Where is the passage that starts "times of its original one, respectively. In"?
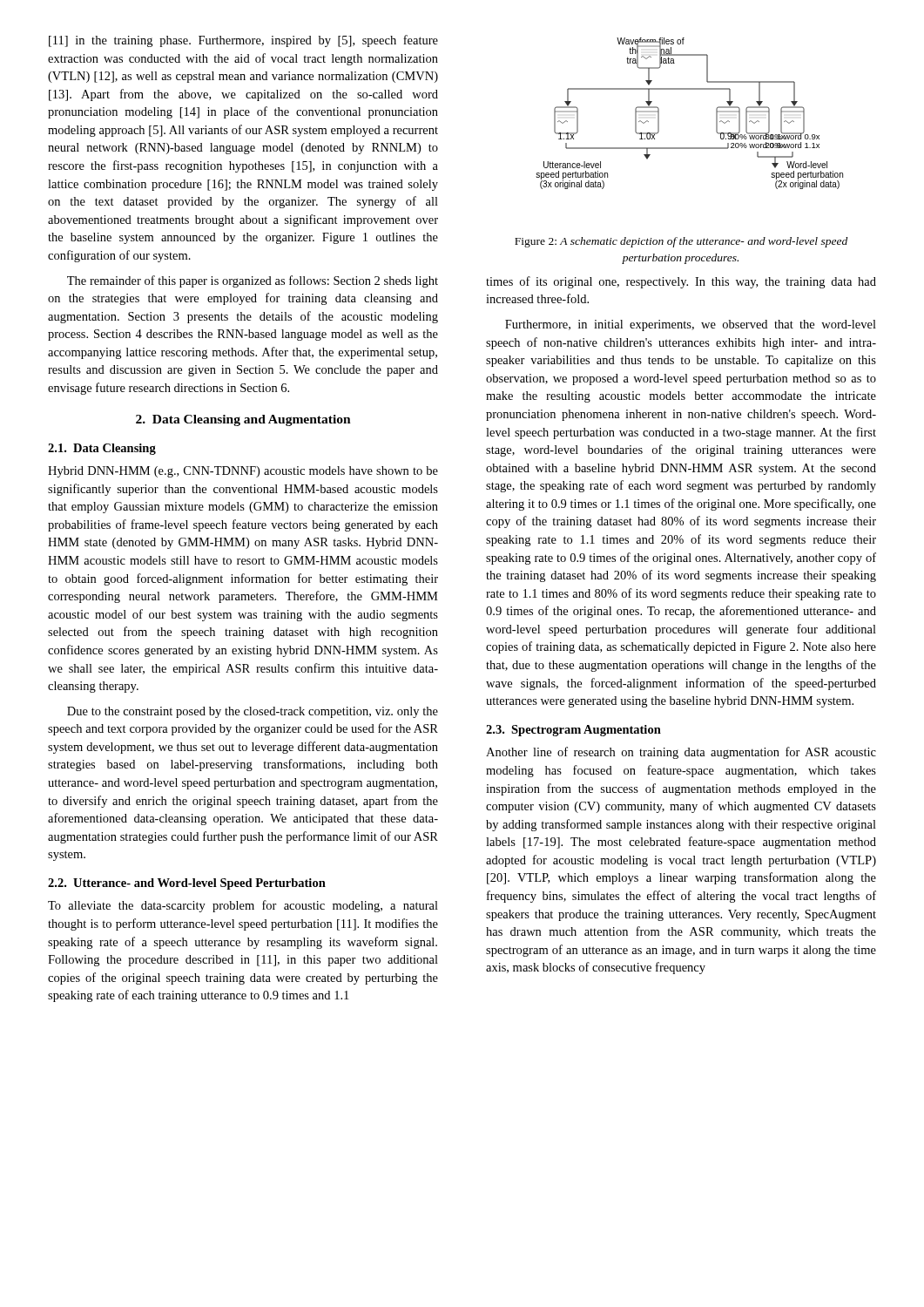Screen dimensions: 1307x924 [681, 291]
